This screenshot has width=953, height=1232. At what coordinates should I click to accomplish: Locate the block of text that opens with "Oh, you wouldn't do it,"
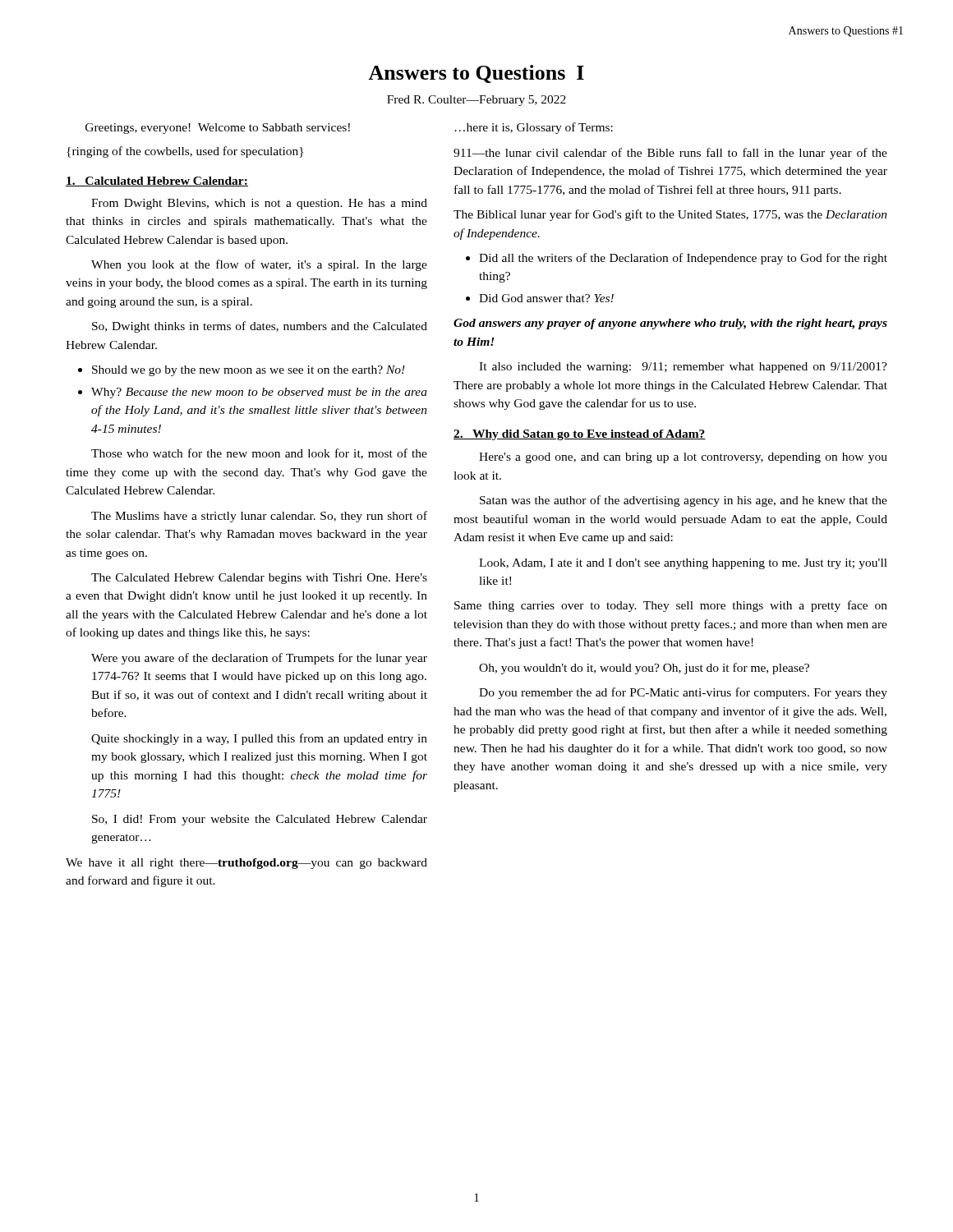point(644,667)
